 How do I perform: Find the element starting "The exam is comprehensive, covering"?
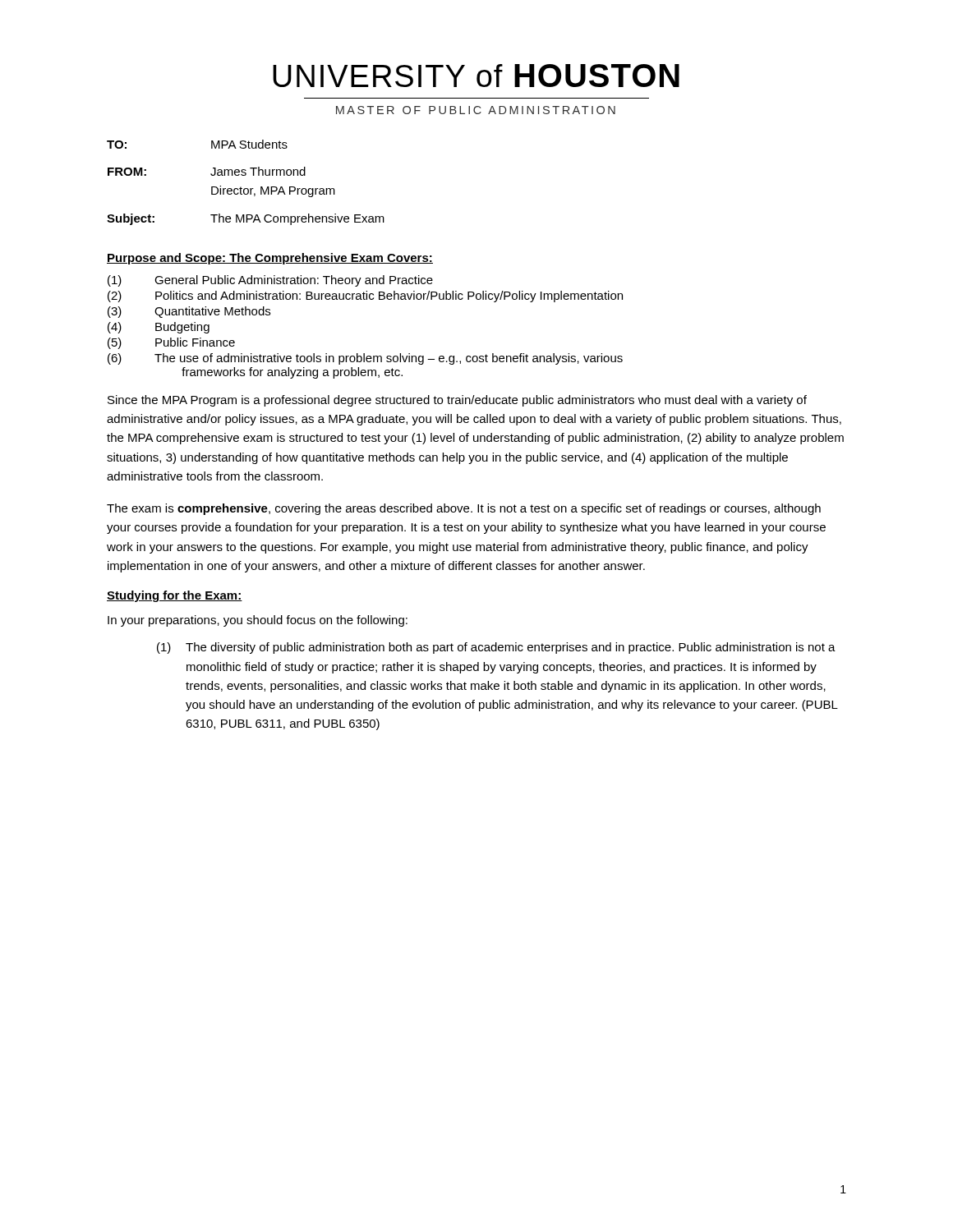pos(466,537)
